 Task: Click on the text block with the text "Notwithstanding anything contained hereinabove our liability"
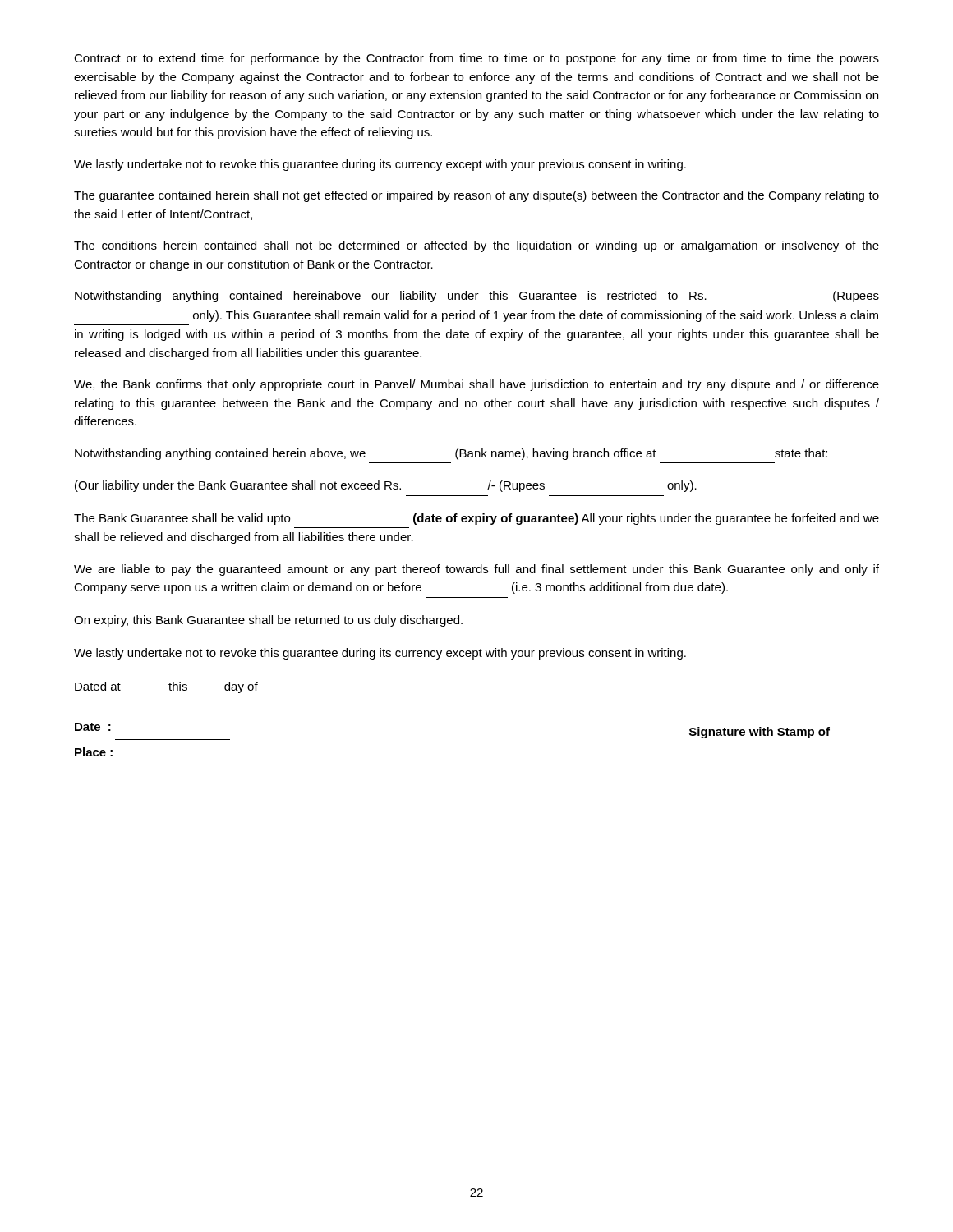(476, 323)
